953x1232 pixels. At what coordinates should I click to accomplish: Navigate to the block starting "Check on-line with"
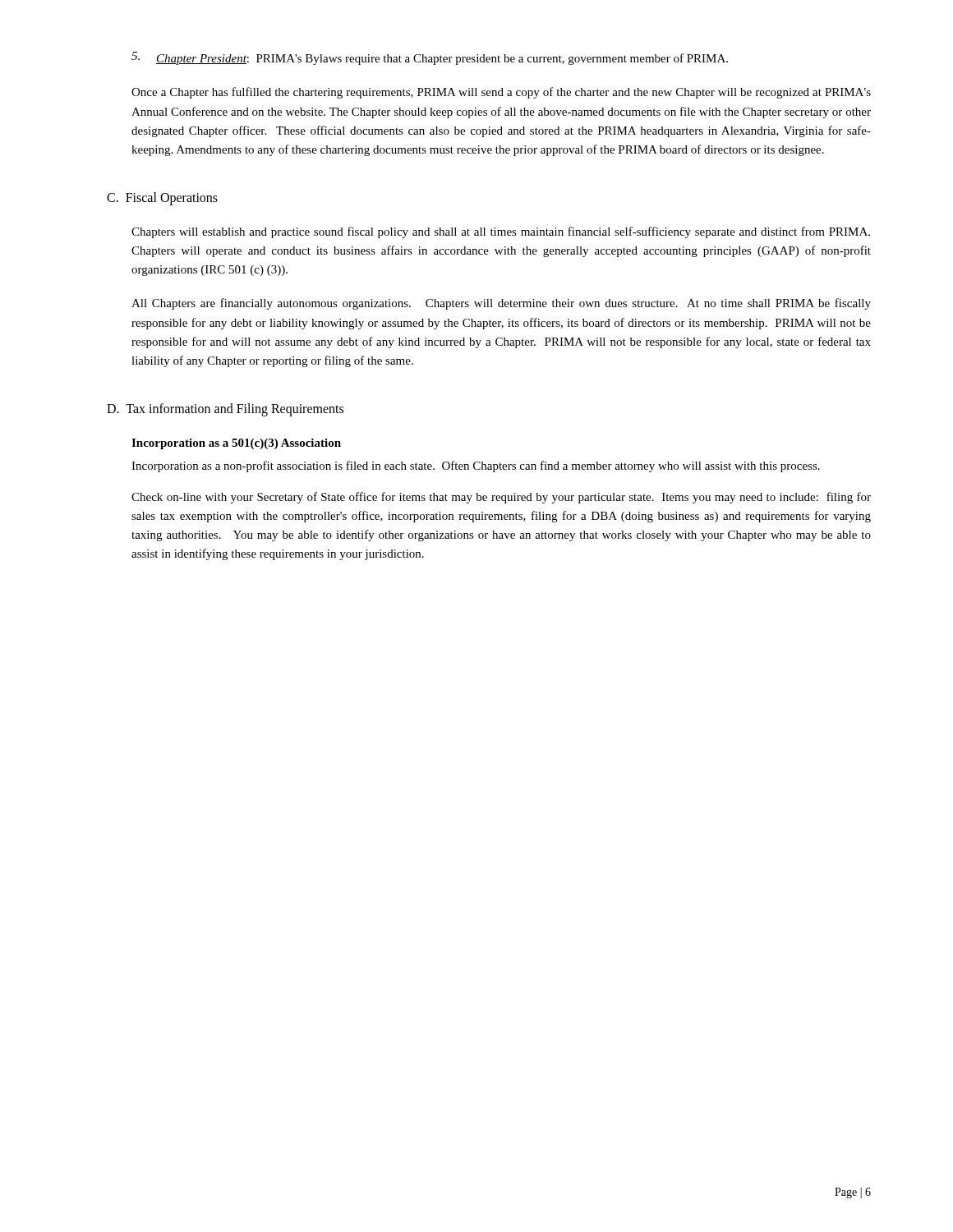click(x=501, y=525)
